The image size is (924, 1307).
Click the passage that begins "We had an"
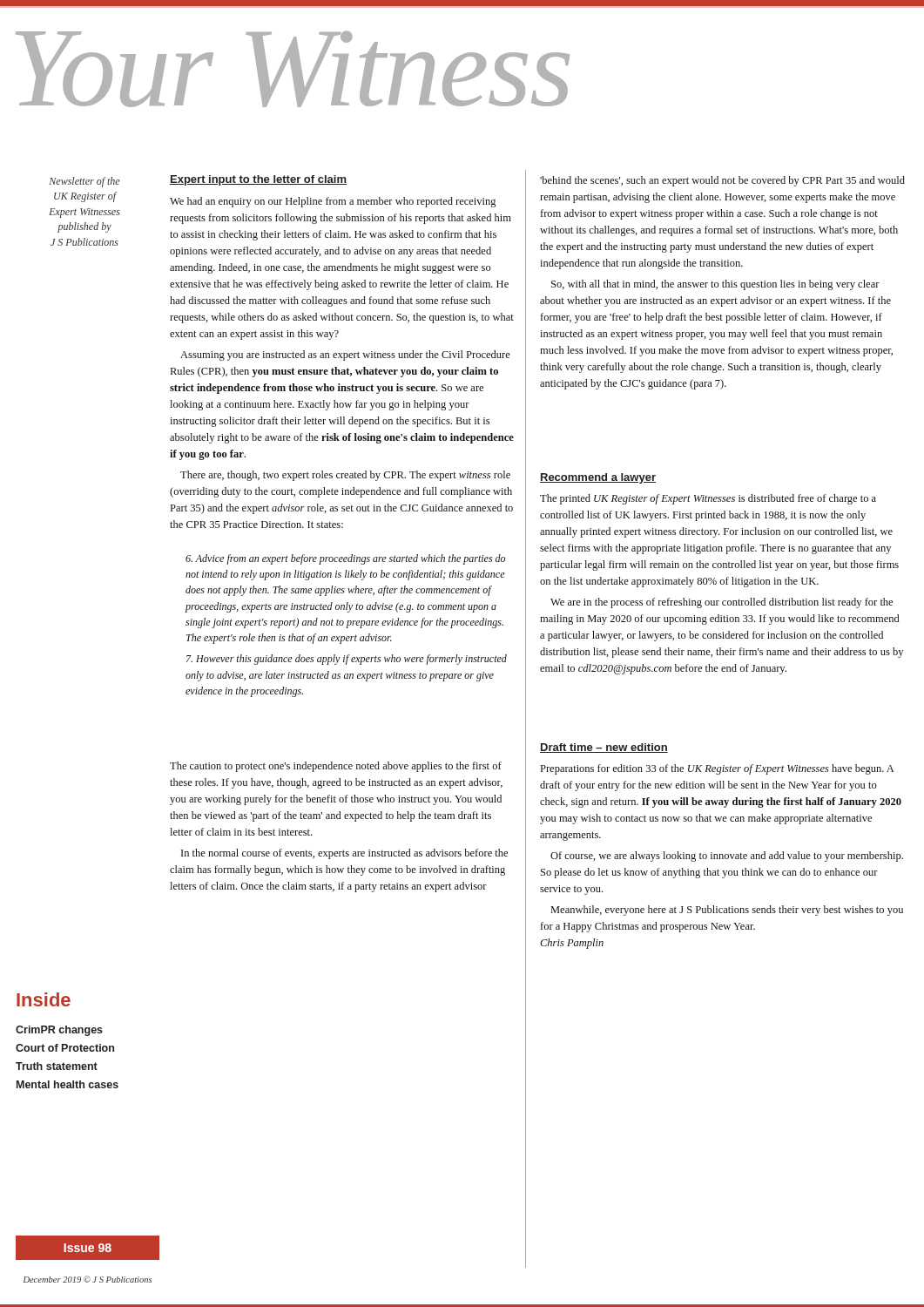click(x=343, y=363)
